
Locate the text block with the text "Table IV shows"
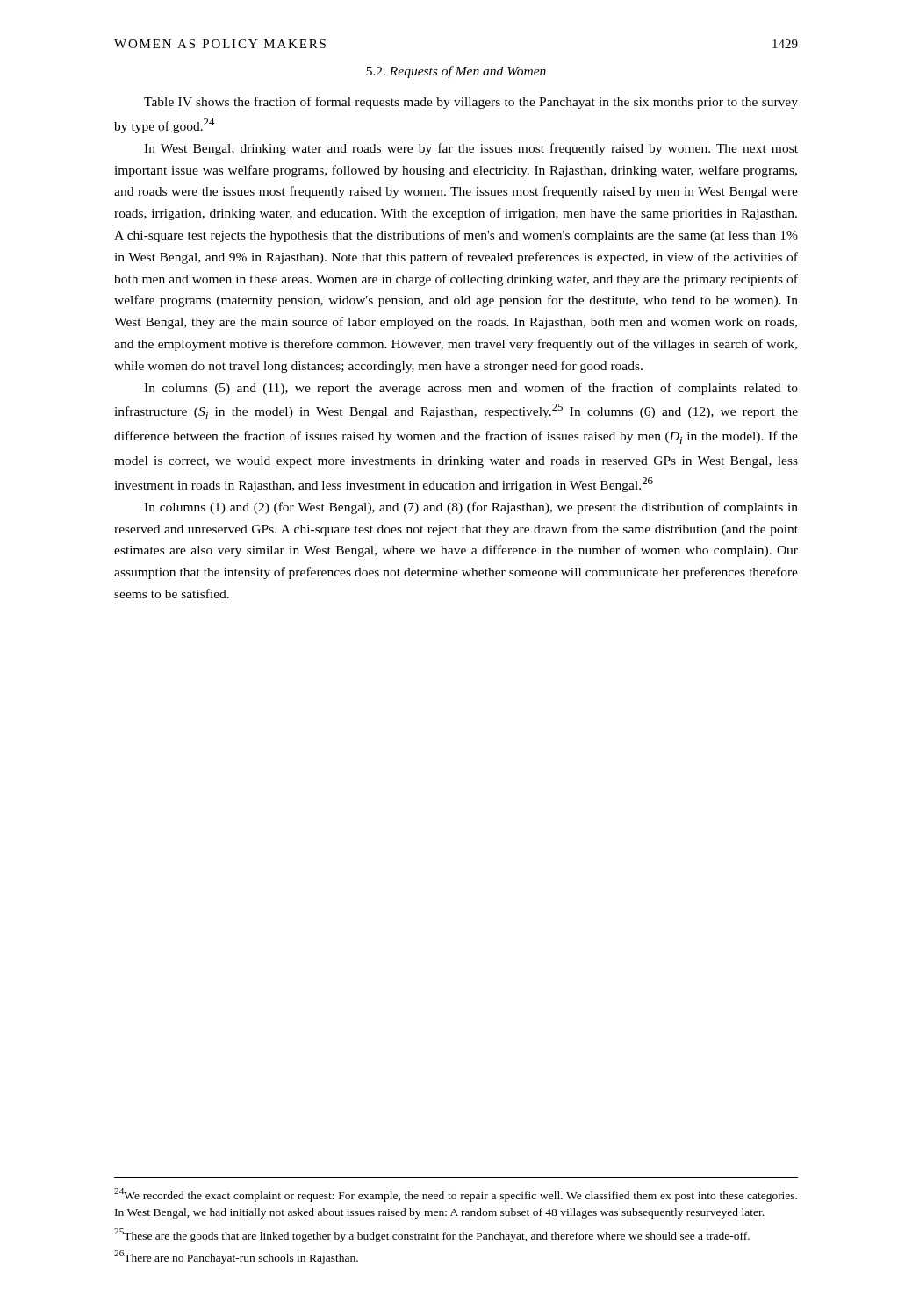tap(456, 348)
